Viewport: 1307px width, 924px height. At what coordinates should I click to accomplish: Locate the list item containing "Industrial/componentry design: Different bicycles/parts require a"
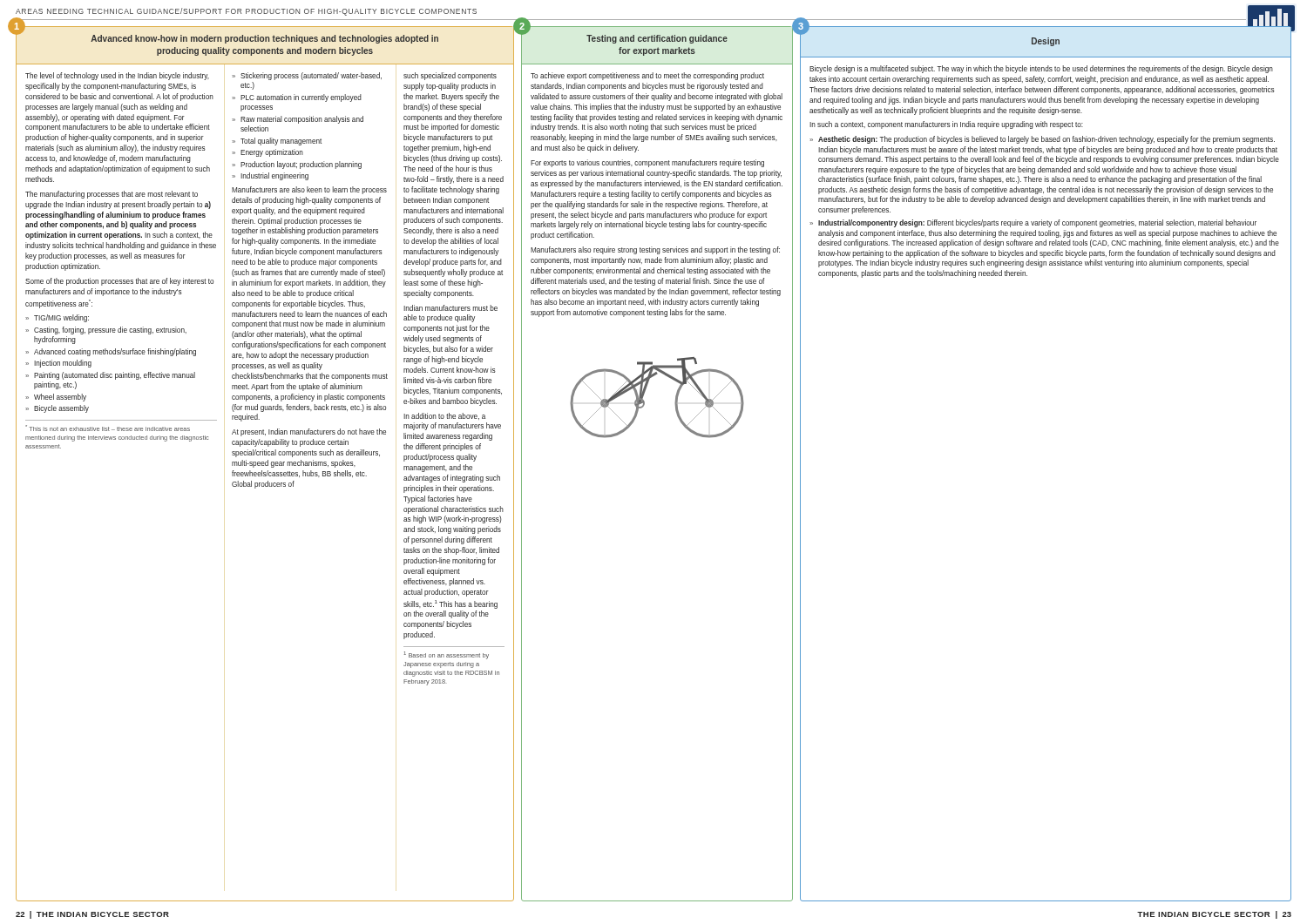click(1049, 249)
